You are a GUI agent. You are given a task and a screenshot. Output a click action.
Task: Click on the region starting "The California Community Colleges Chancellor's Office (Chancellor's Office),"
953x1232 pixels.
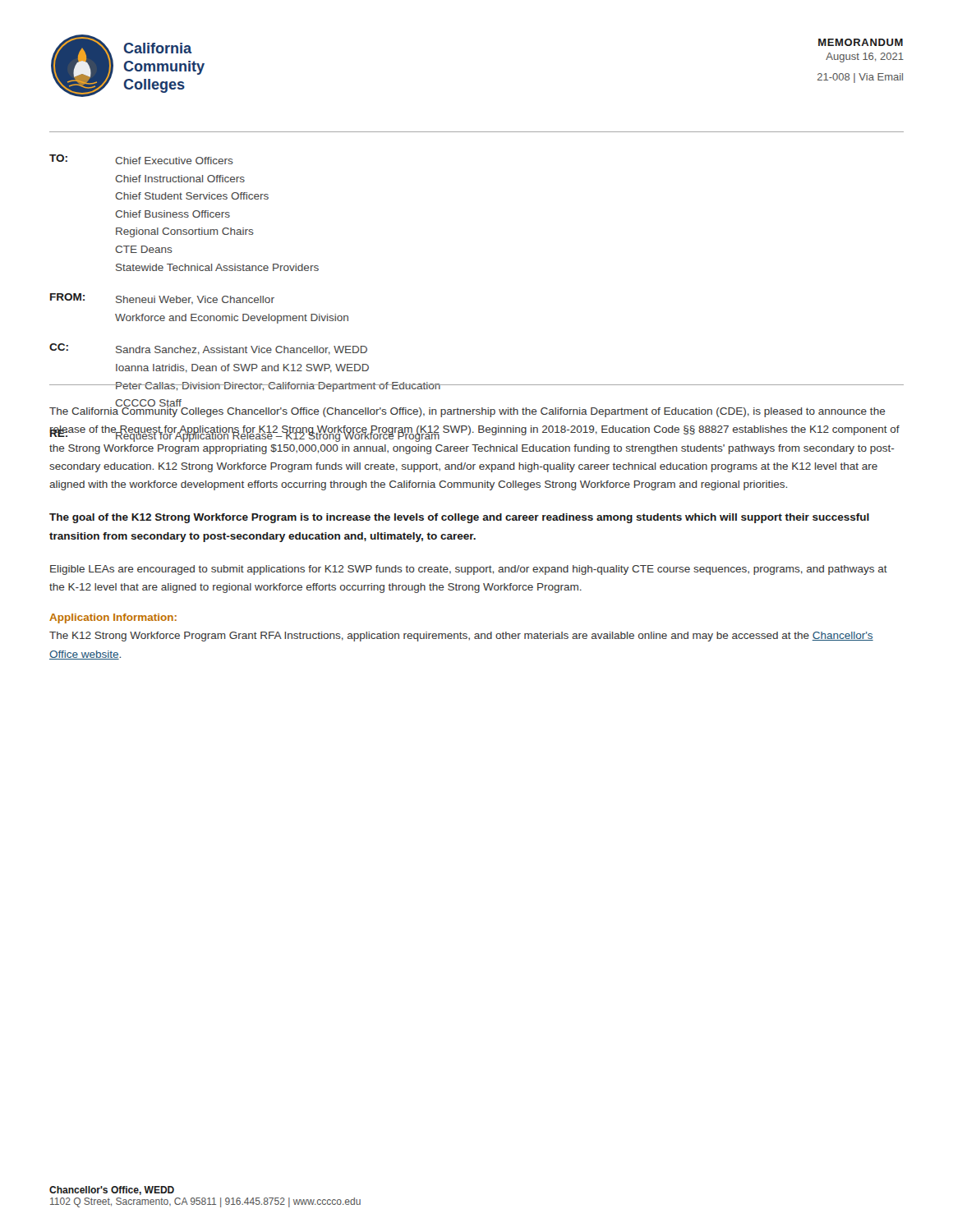[x=474, y=448]
